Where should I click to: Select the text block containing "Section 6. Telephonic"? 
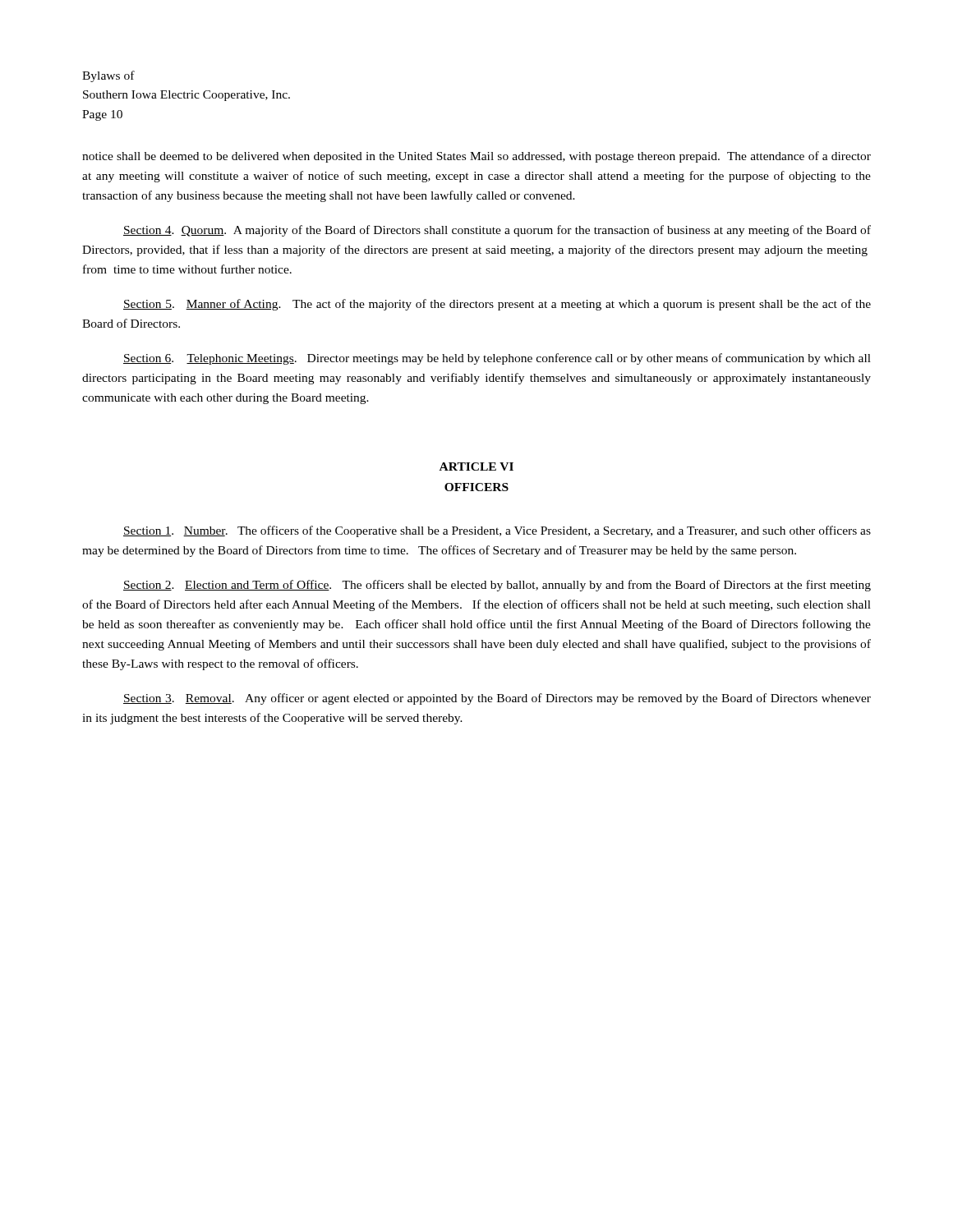tap(476, 377)
